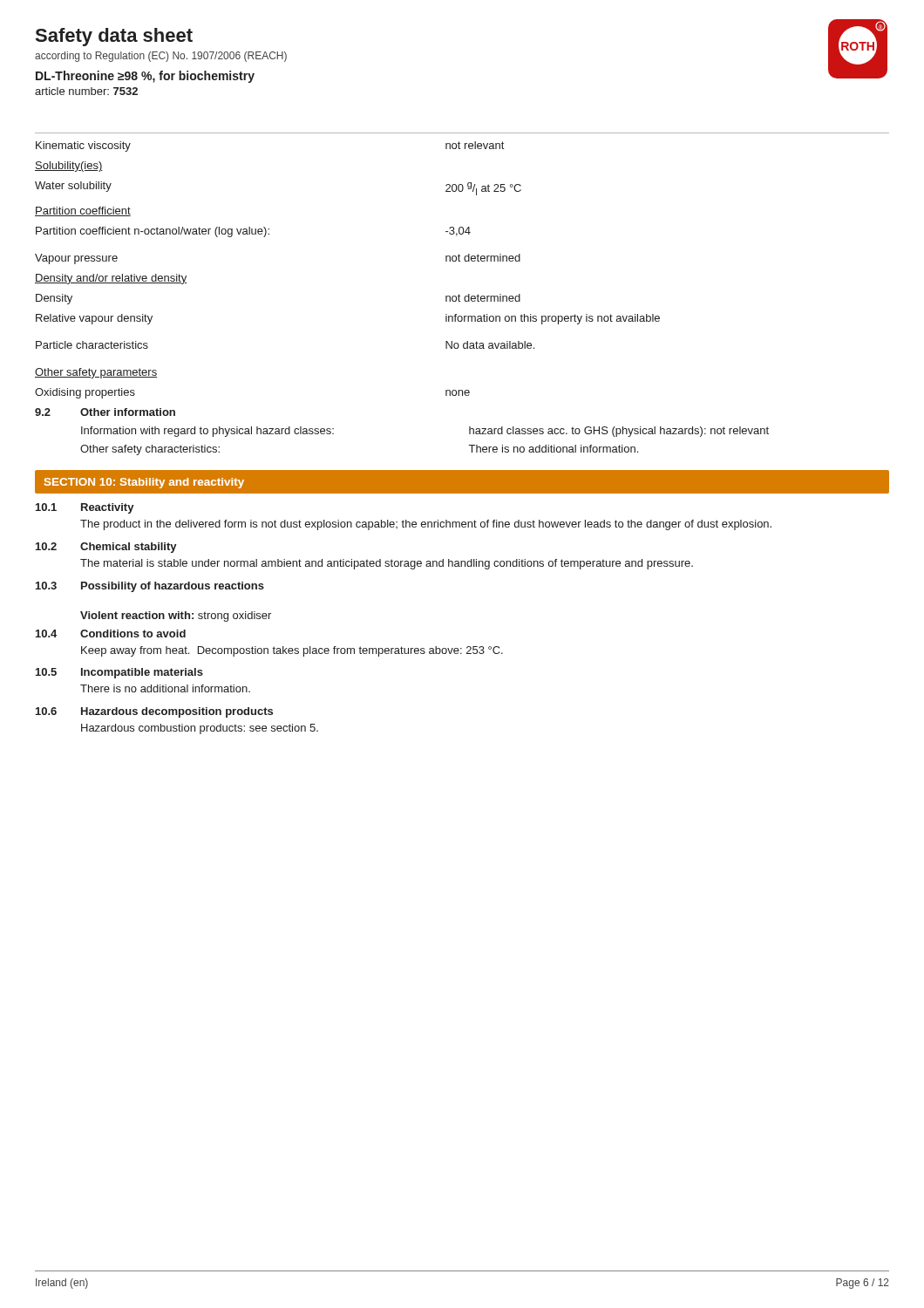Where does it say "There is no additional information."?
The width and height of the screenshot is (924, 1308).
pyautogui.click(x=166, y=689)
